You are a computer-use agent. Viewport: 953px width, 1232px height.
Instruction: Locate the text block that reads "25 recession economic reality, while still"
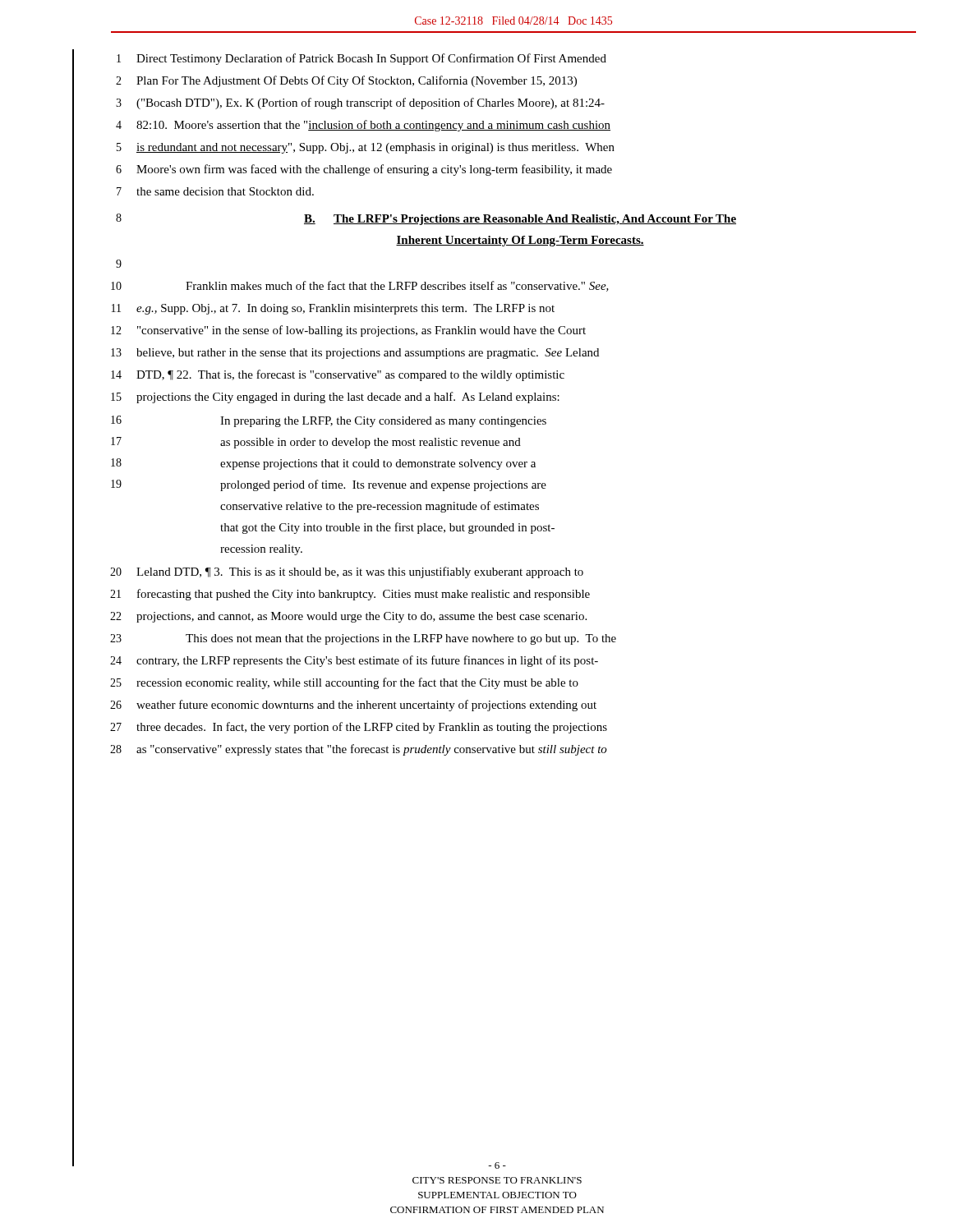(497, 683)
